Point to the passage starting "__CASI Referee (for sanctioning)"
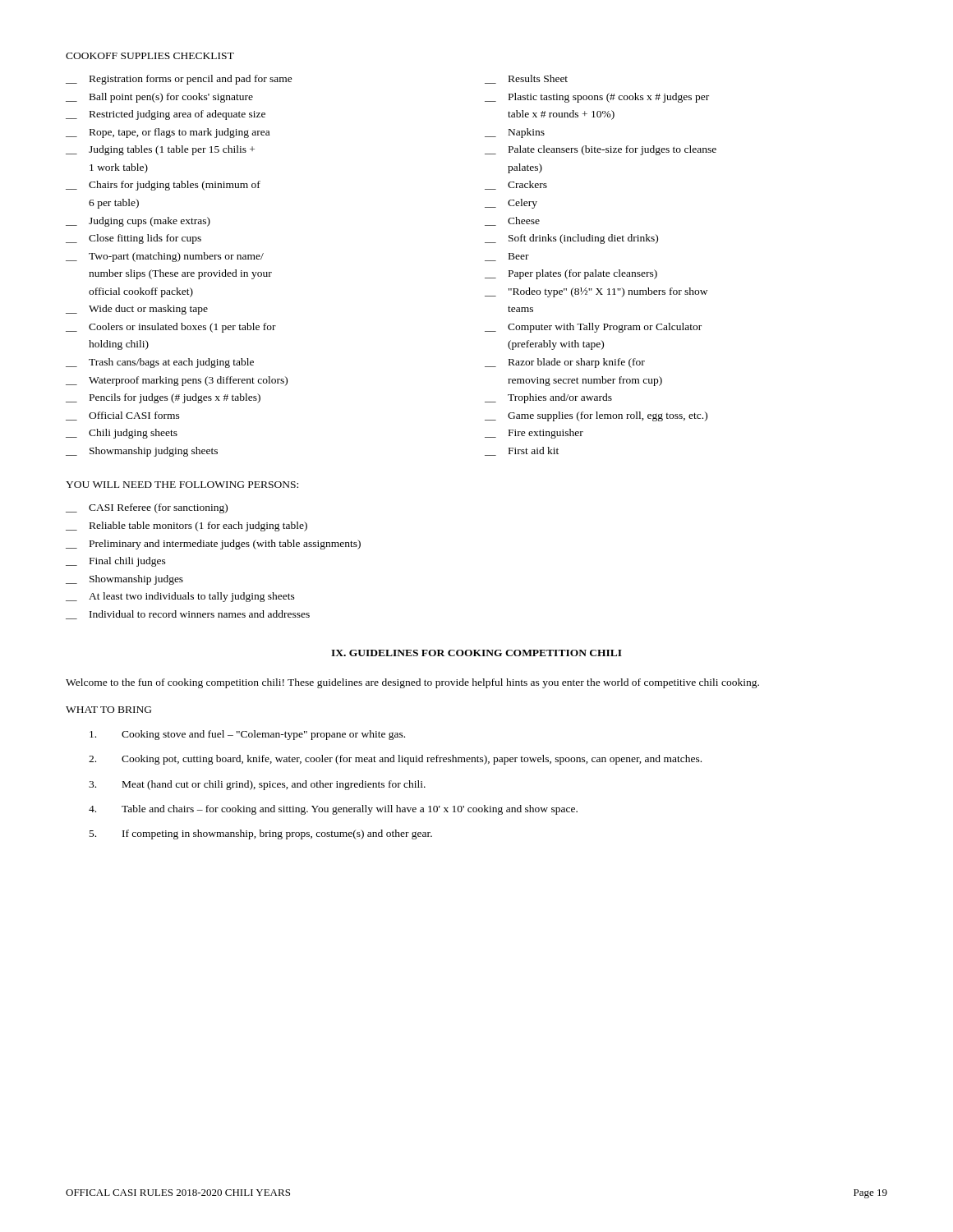The image size is (953, 1232). [147, 508]
